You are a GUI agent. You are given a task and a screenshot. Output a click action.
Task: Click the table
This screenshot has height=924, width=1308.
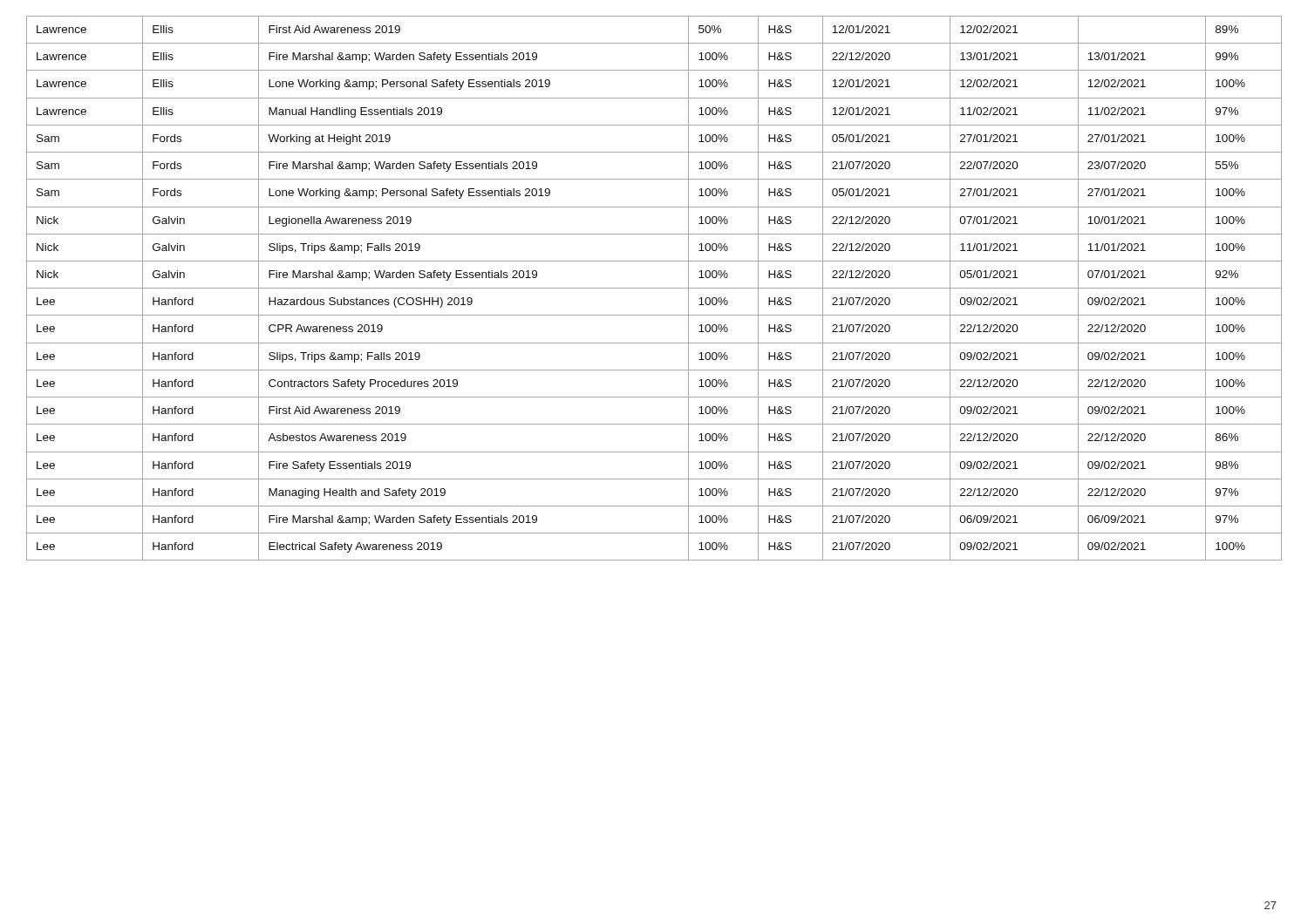click(654, 288)
